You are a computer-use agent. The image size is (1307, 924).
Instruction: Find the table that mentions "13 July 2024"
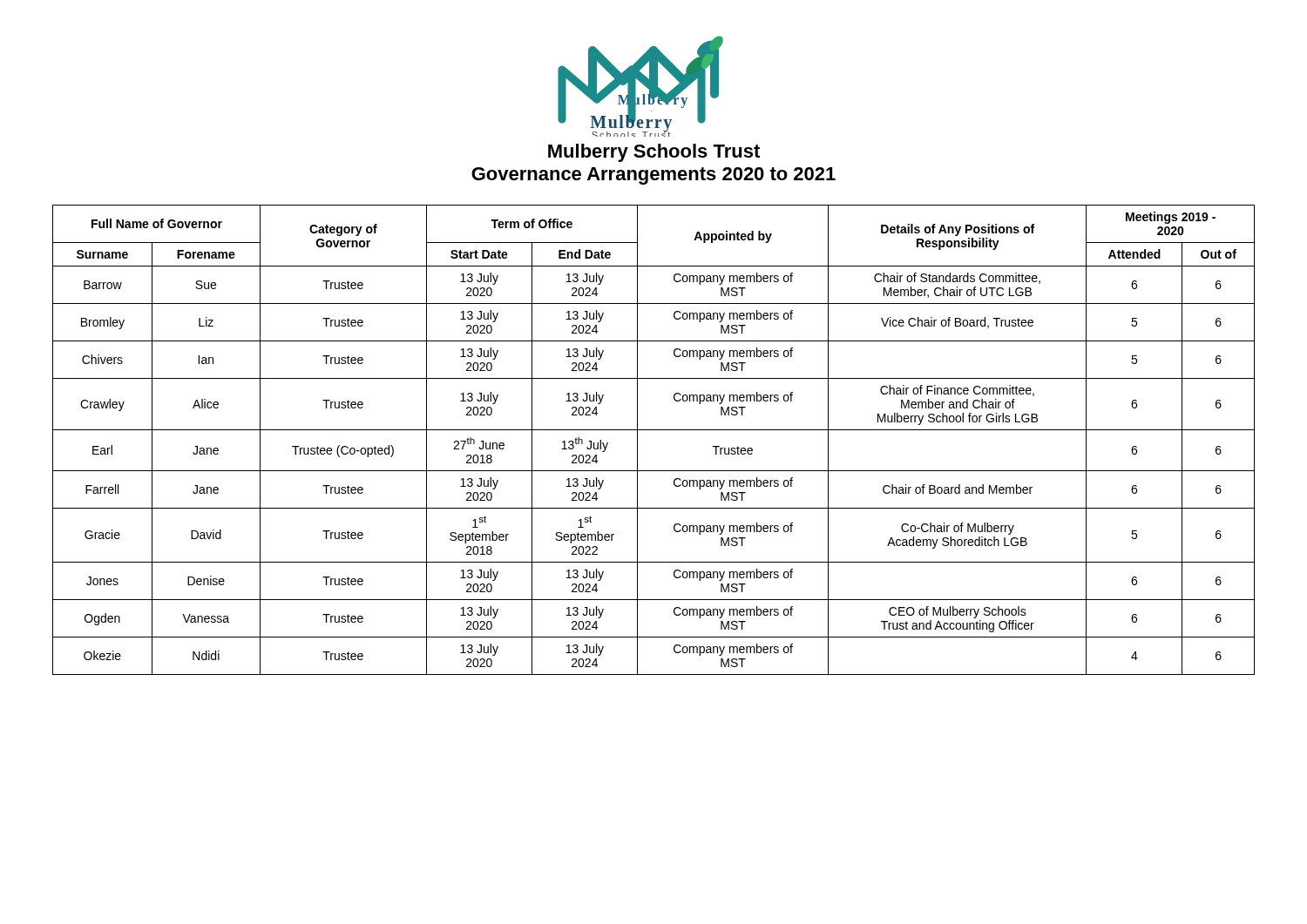click(x=654, y=440)
